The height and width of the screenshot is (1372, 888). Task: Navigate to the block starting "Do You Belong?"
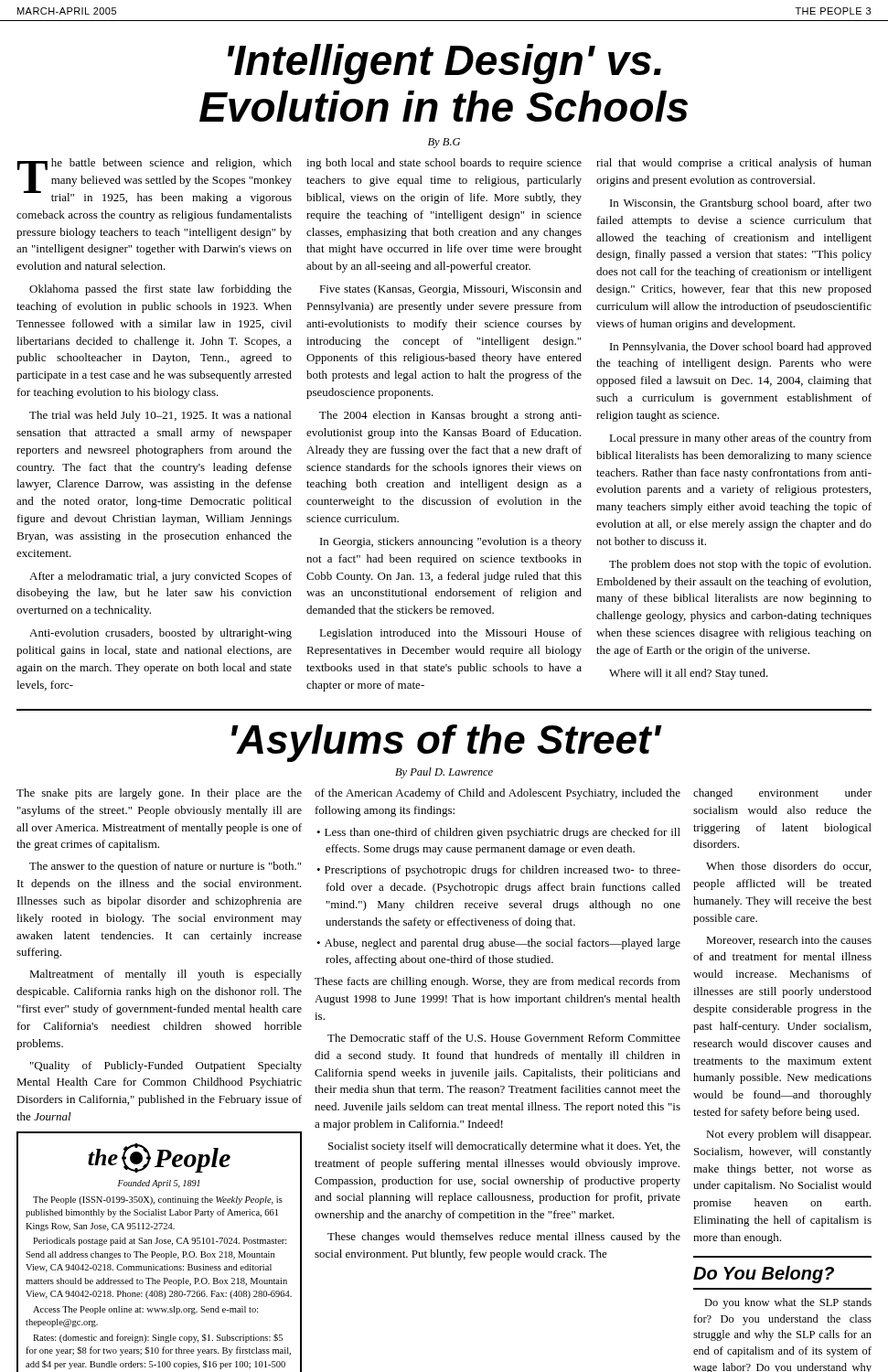764,1273
